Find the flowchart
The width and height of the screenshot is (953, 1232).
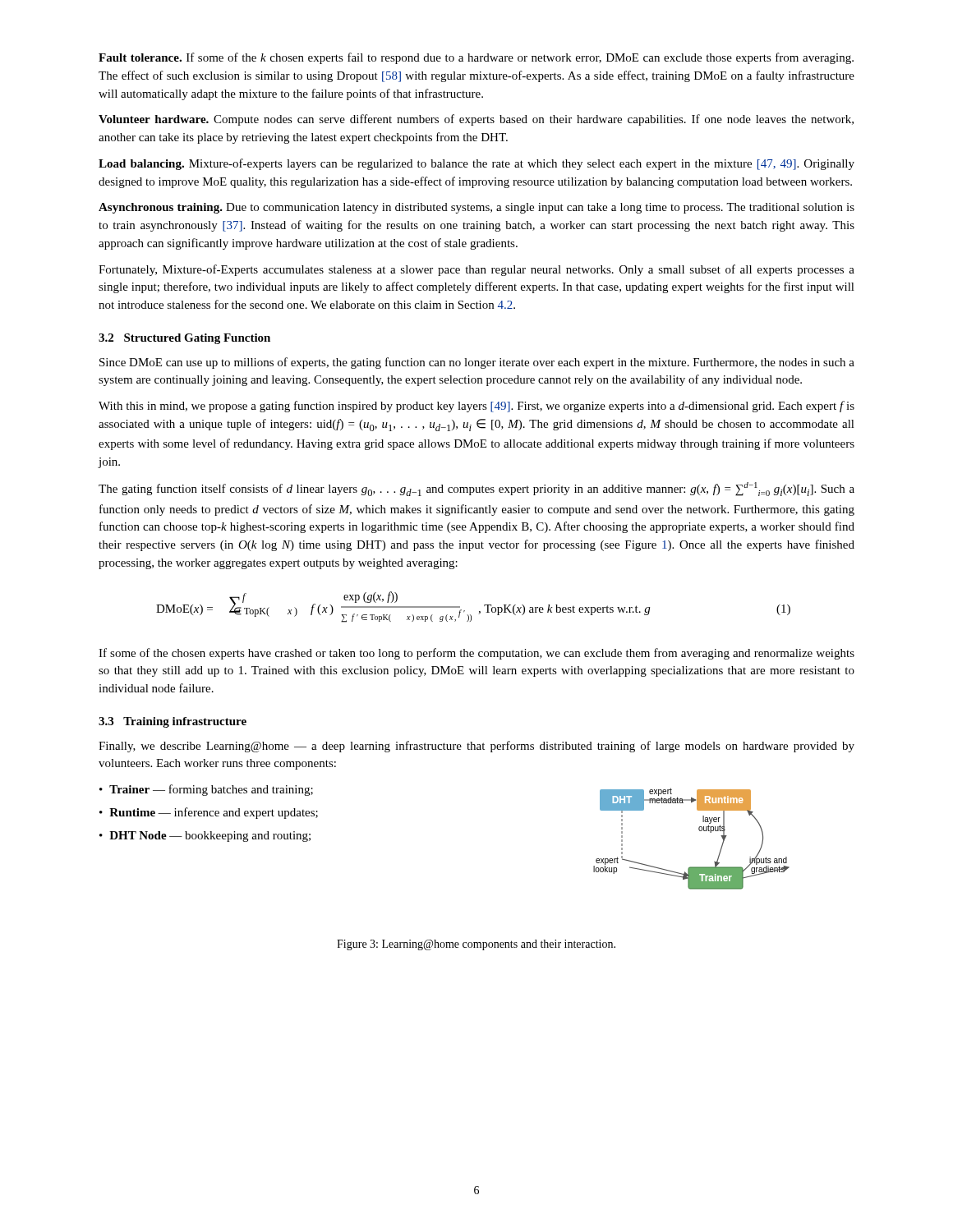point(711,853)
